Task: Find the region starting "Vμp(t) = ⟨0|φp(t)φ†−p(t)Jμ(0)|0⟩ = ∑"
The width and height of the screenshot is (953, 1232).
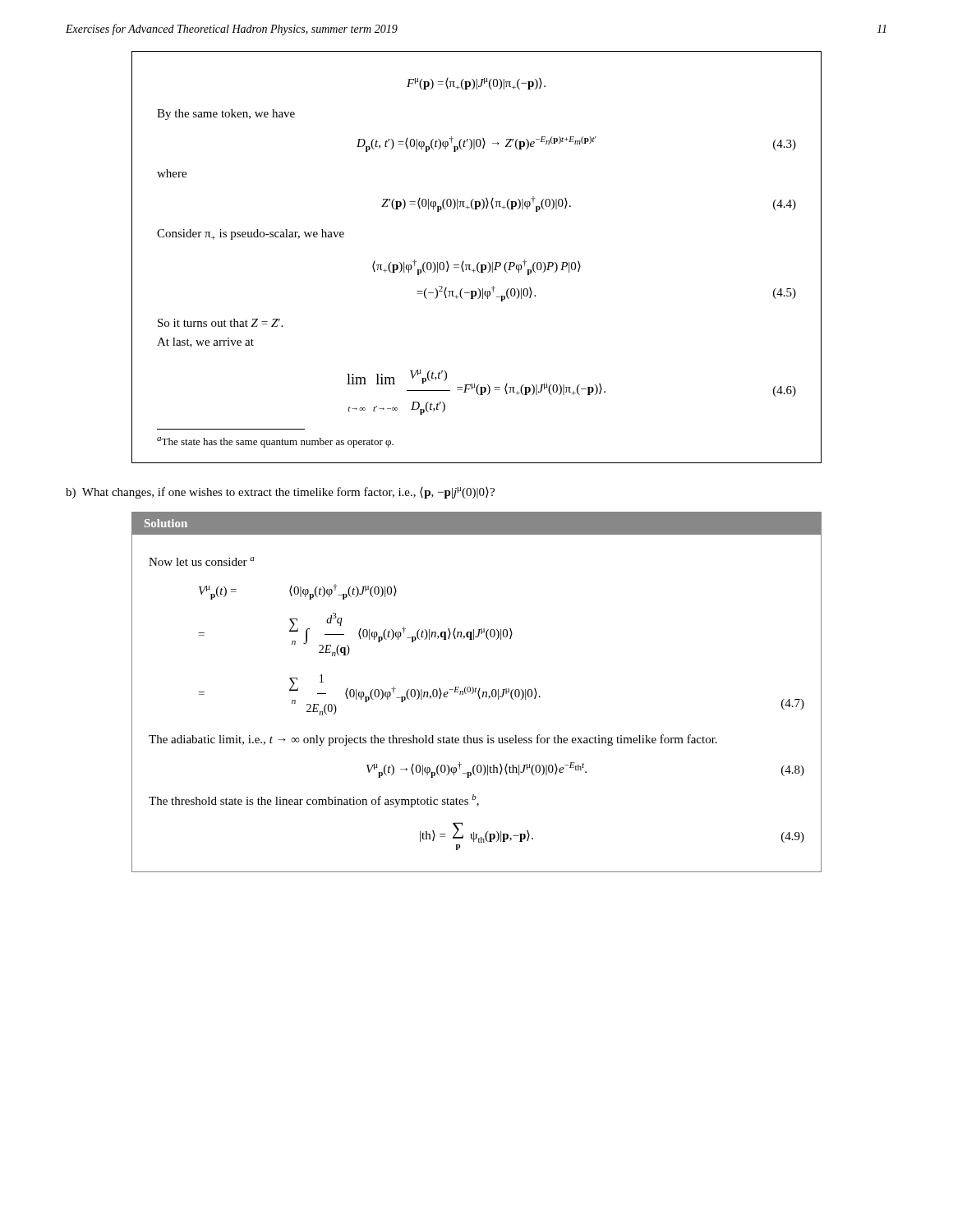Action: pyautogui.click(x=501, y=650)
